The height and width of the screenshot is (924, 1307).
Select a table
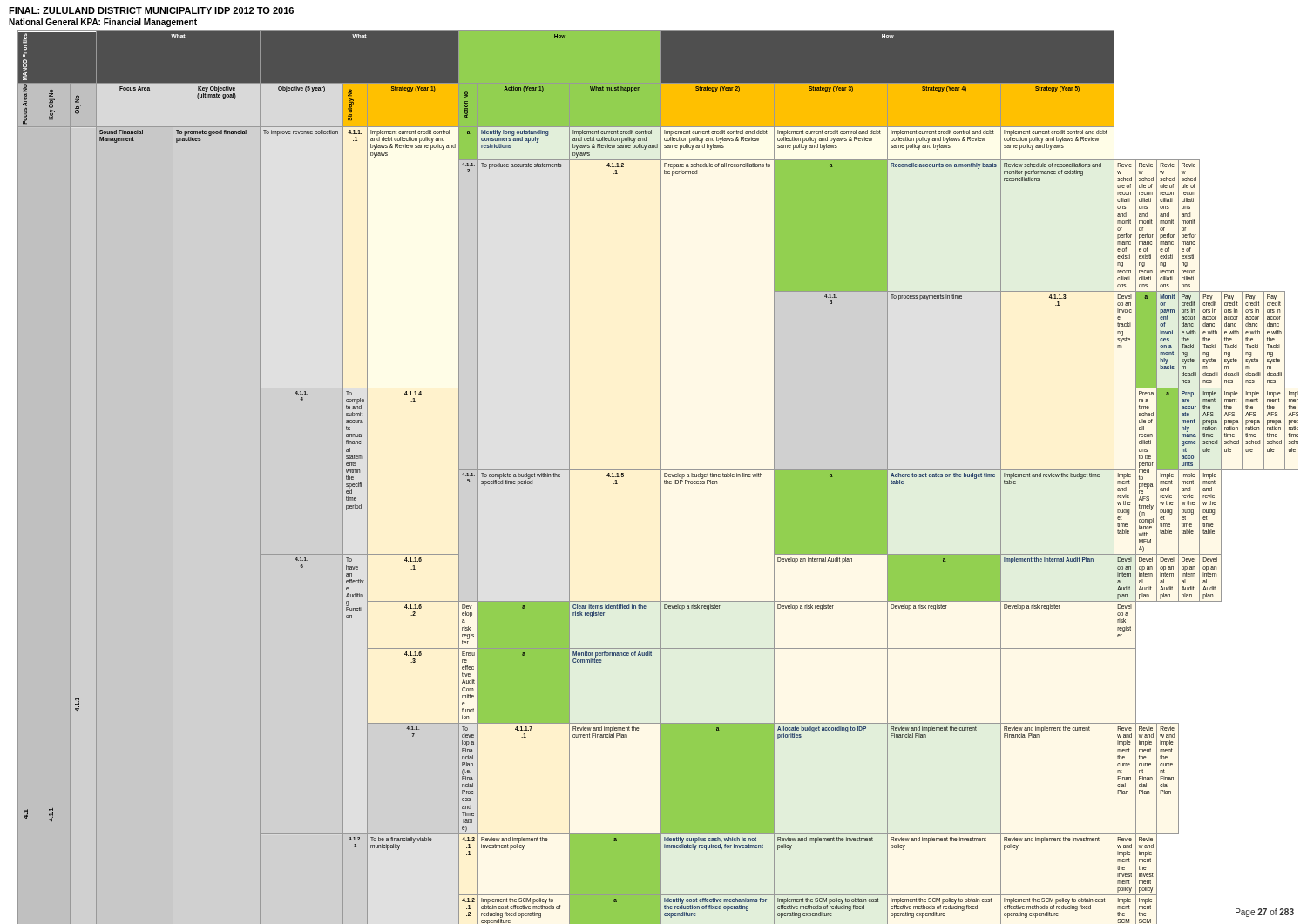tap(654, 477)
